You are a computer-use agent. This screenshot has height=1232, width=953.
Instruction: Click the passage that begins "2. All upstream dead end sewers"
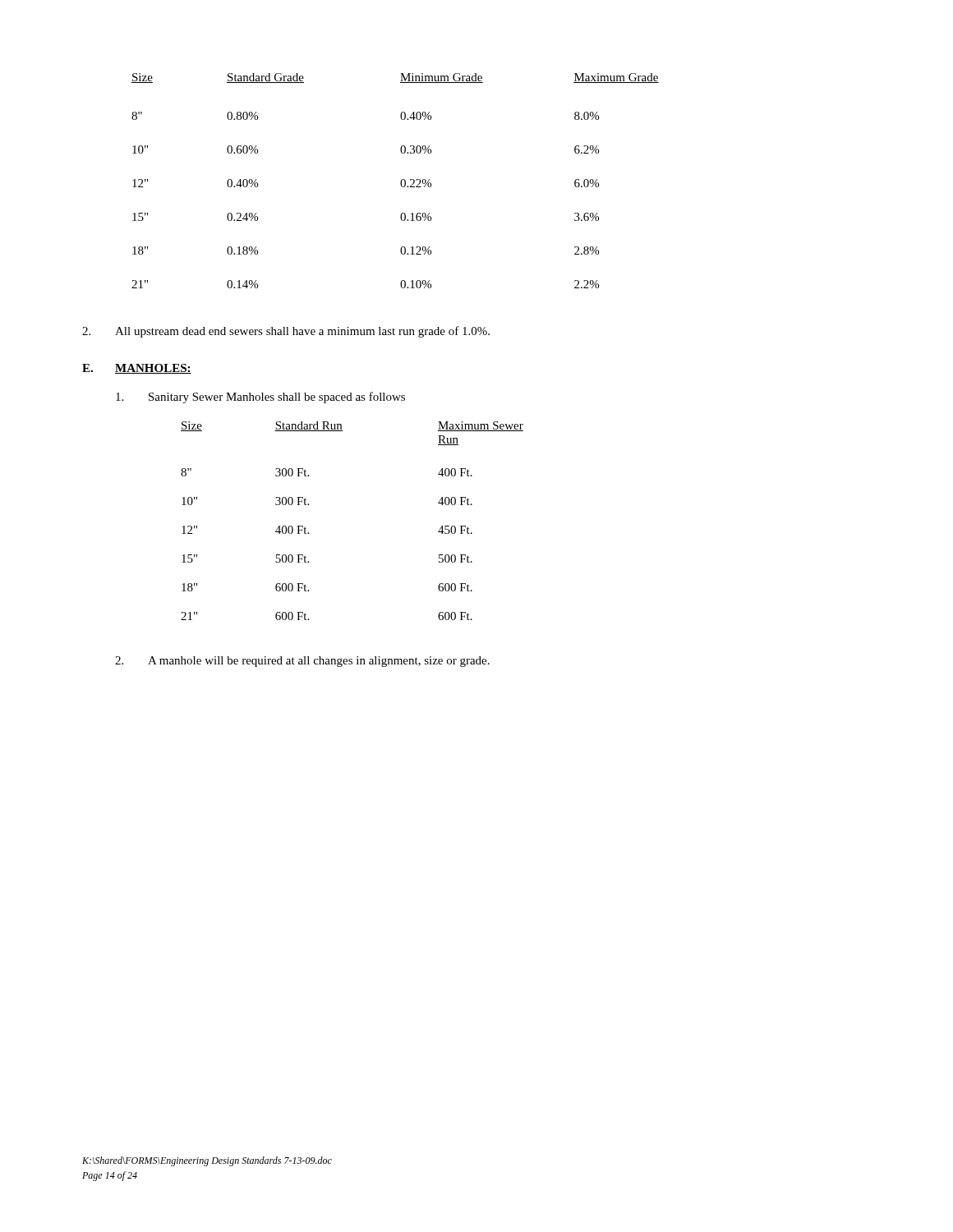(x=485, y=331)
